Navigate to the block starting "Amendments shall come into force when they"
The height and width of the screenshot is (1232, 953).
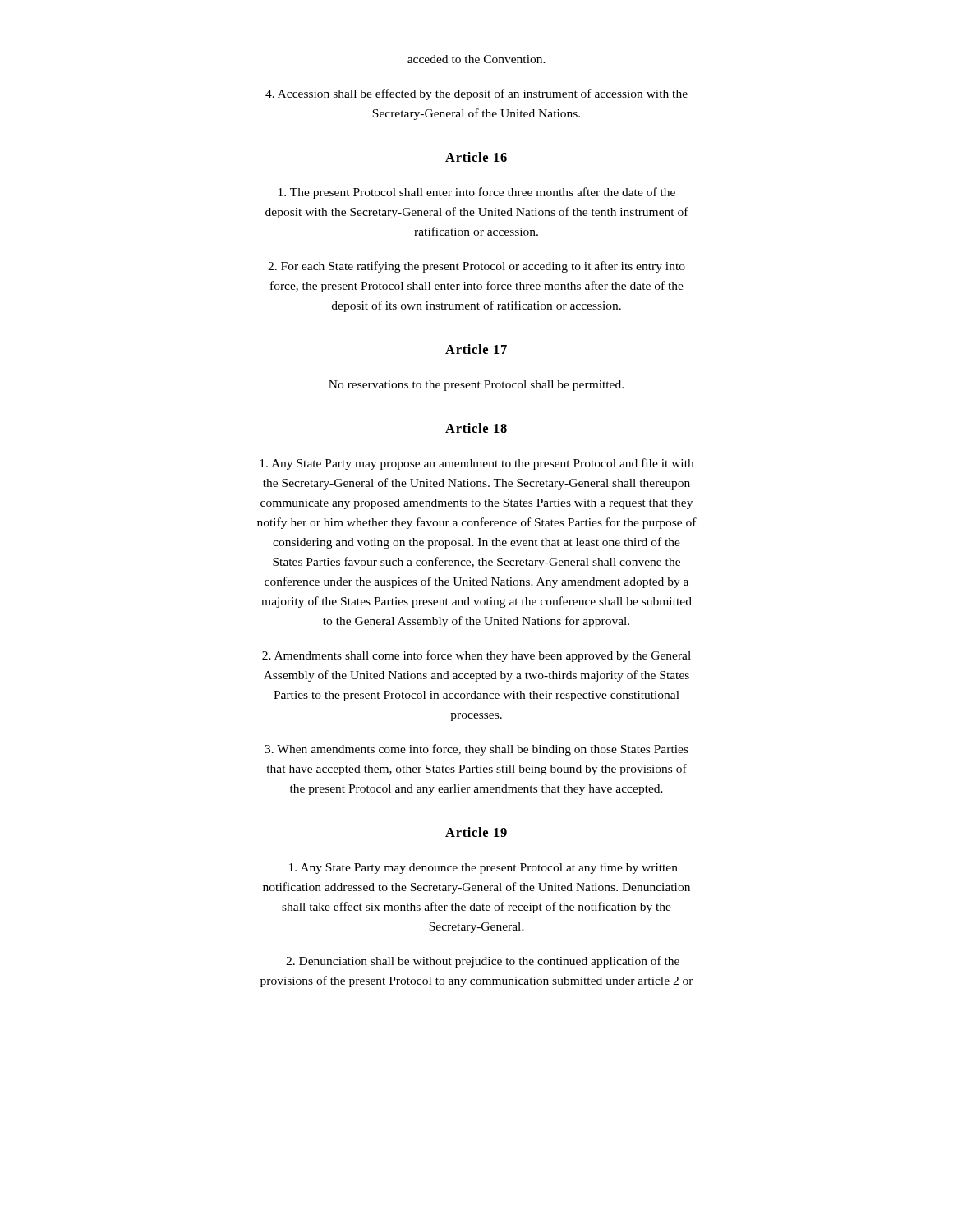(x=476, y=685)
